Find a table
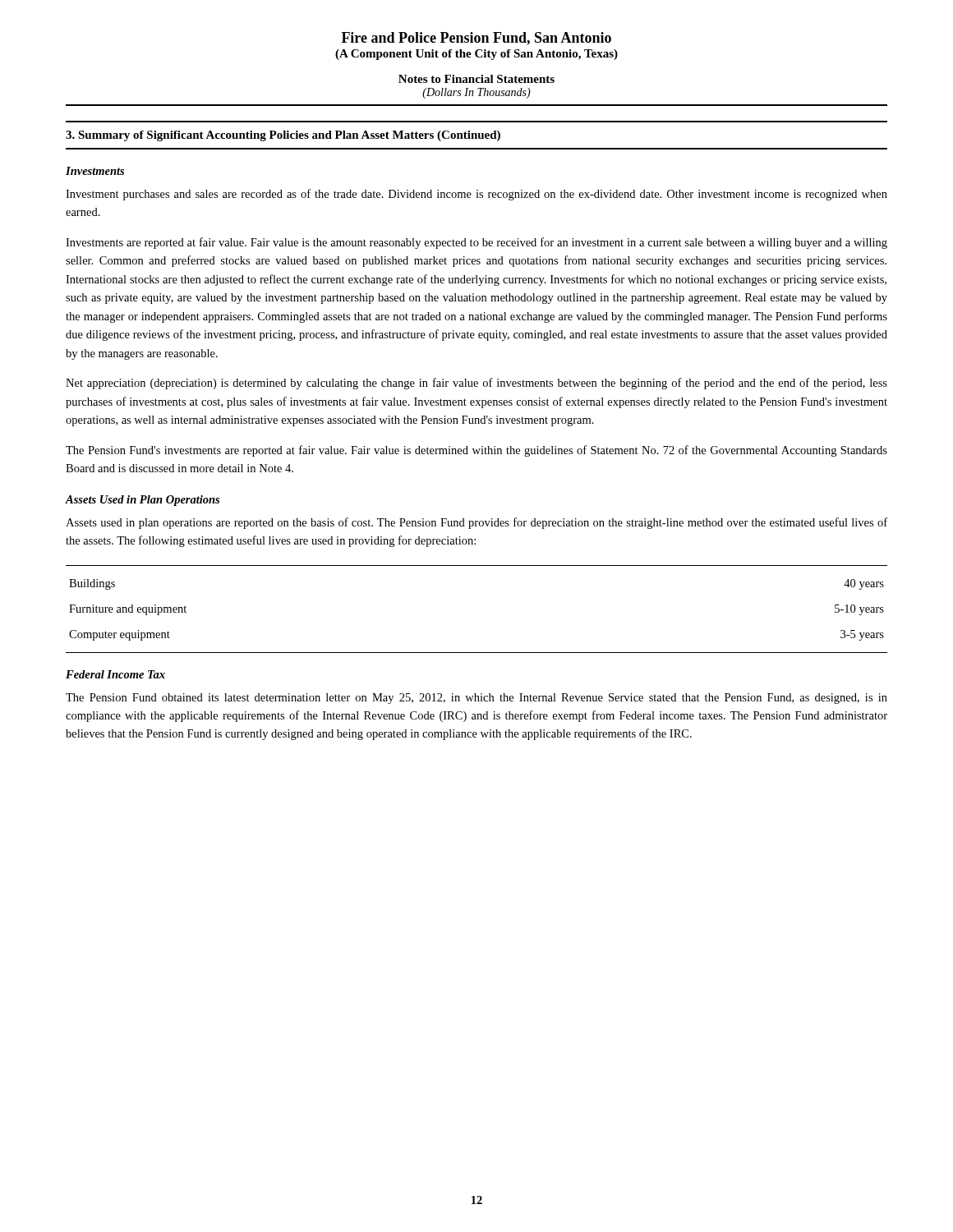Image resolution: width=953 pixels, height=1232 pixels. click(476, 609)
